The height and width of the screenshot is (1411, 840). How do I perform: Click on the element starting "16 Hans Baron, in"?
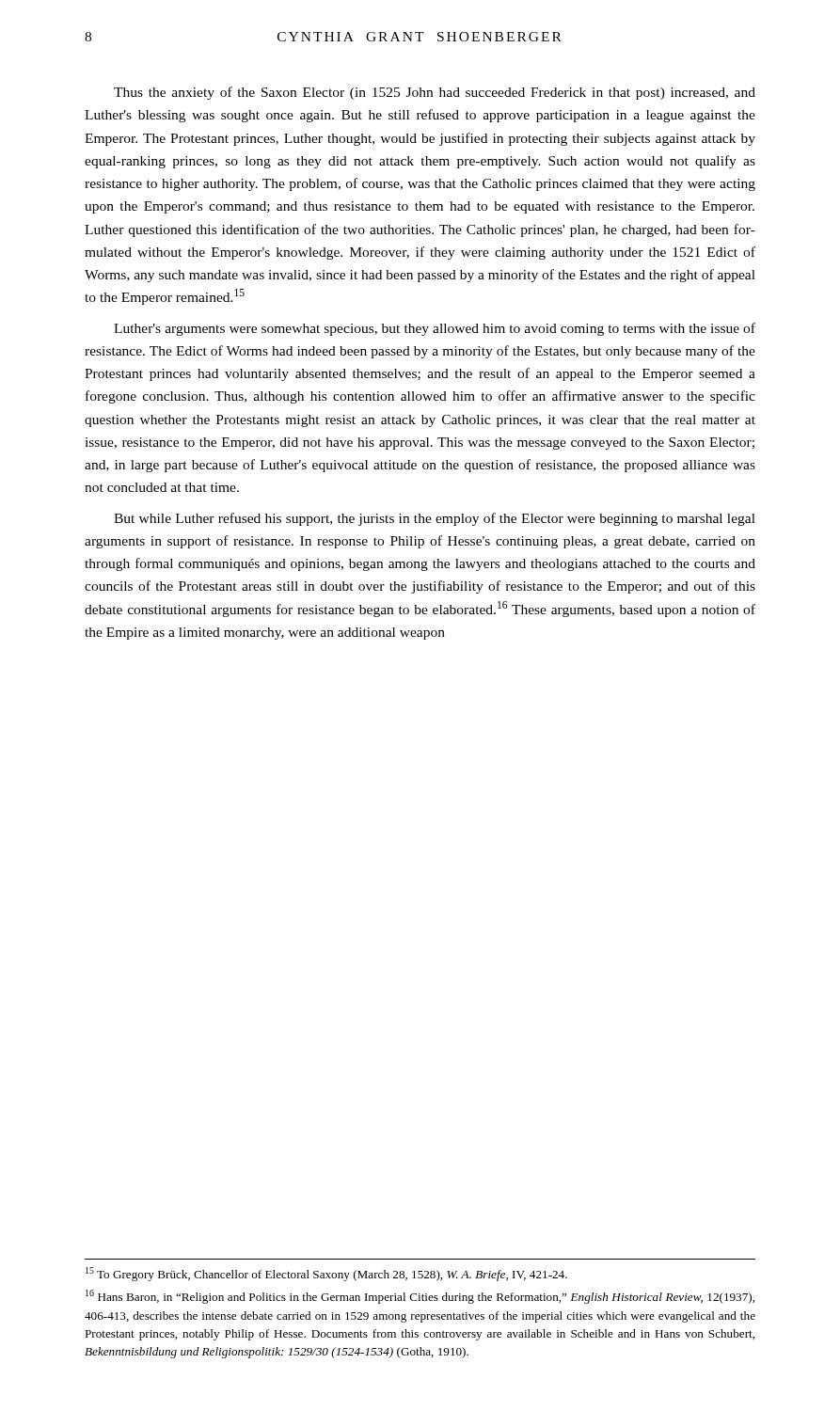[x=420, y=1323]
